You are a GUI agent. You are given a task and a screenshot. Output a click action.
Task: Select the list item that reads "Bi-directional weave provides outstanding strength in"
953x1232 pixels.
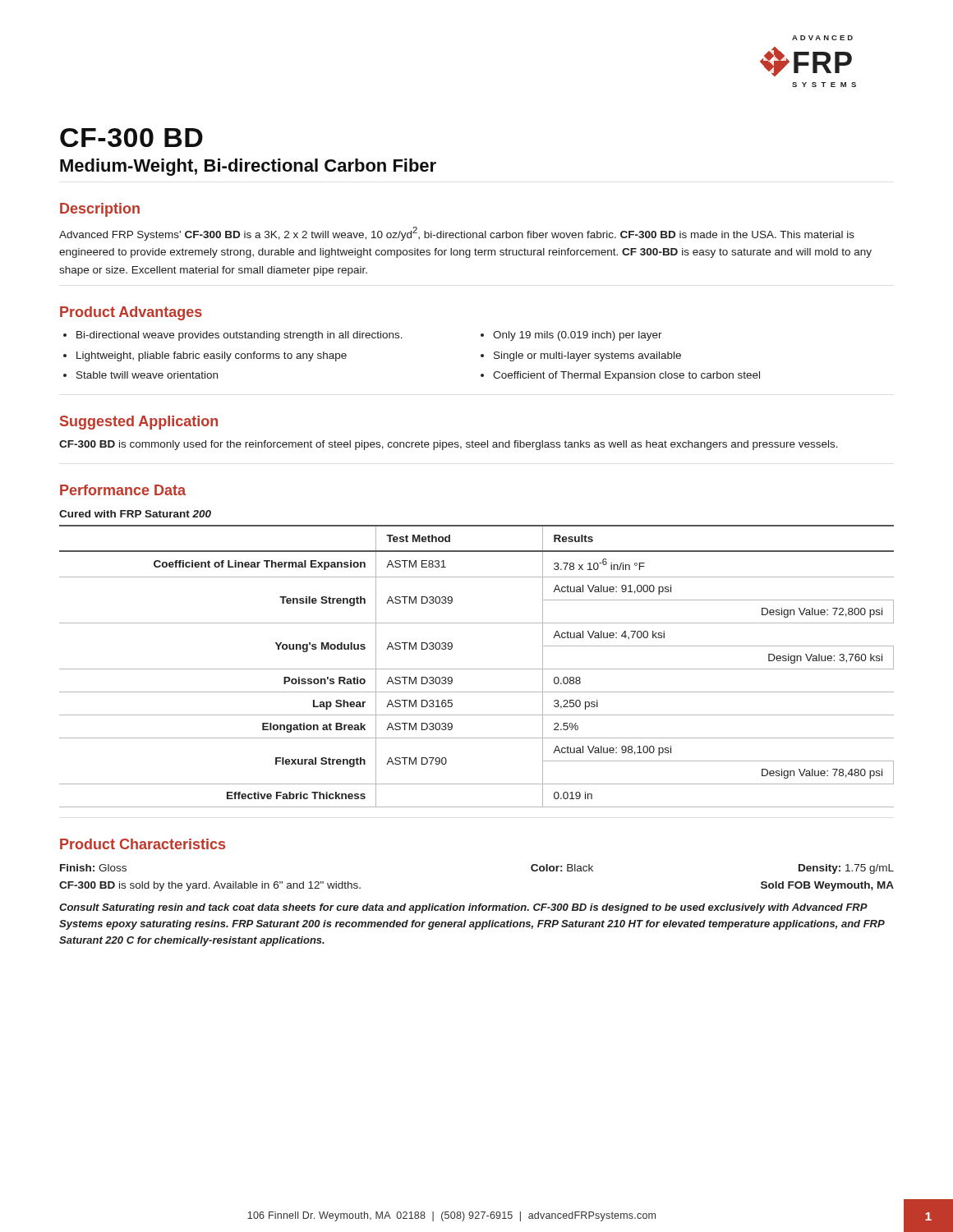click(x=239, y=335)
